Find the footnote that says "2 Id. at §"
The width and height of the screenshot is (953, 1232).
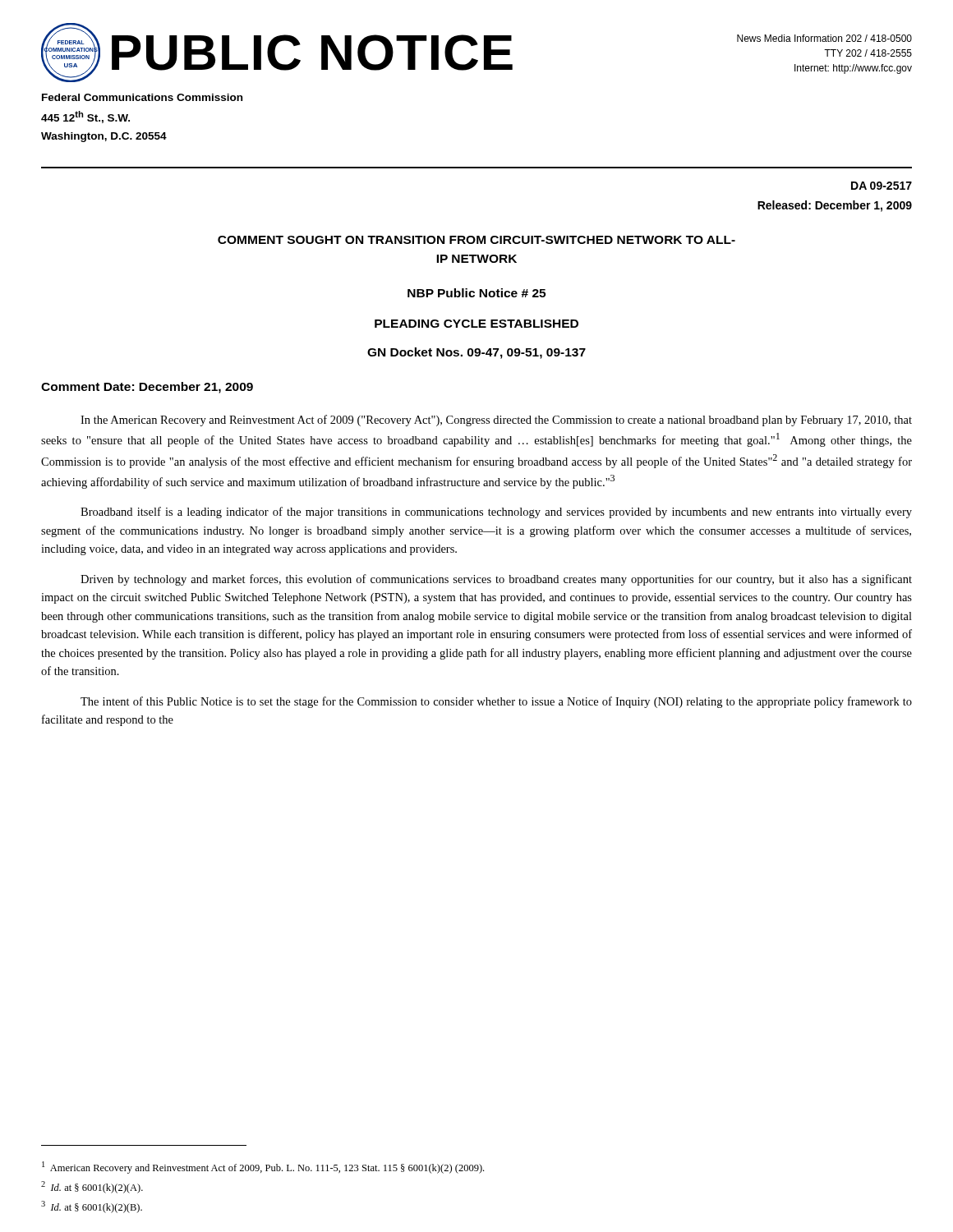[x=92, y=1187]
